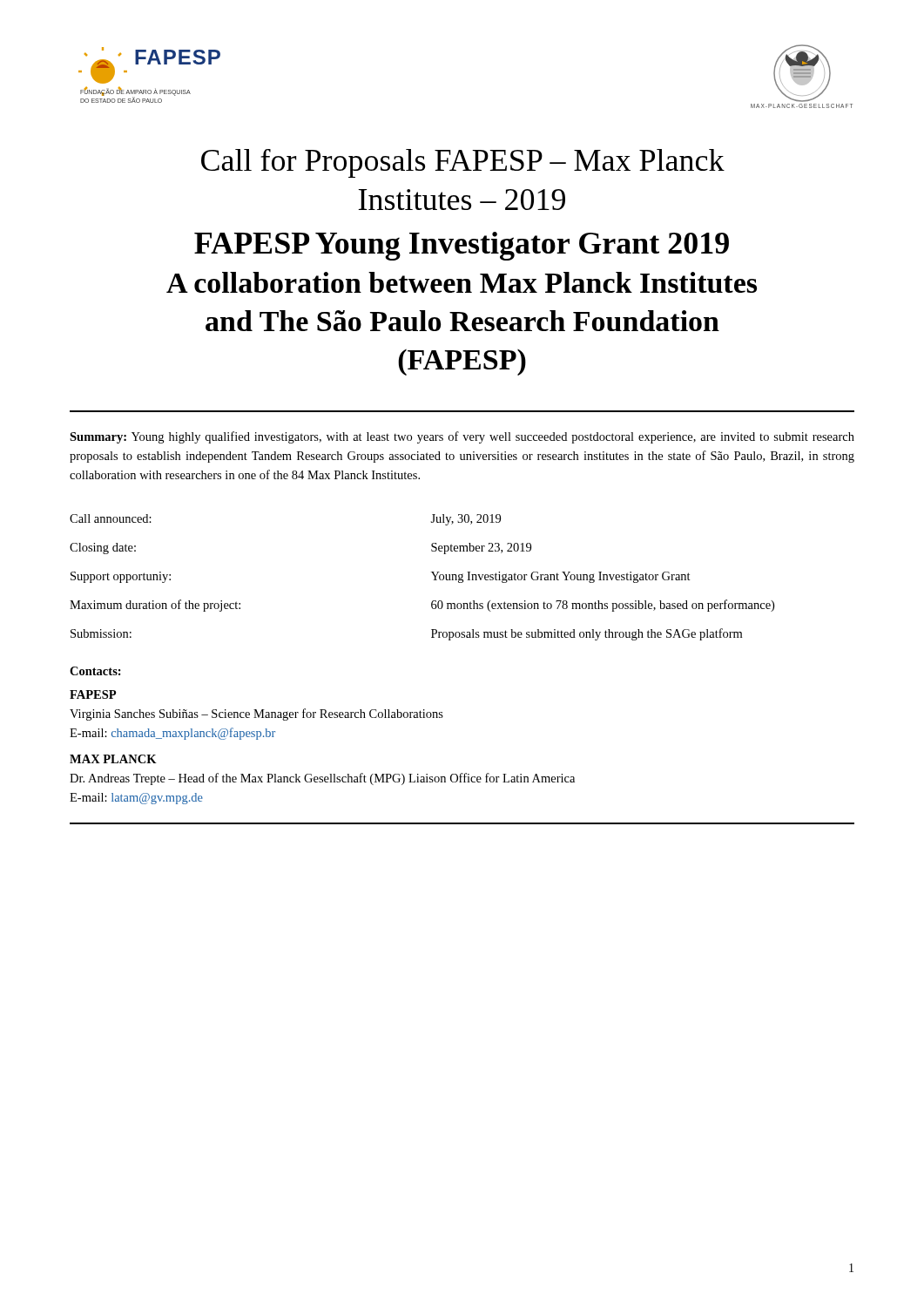Viewport: 924px width, 1307px height.
Task: Locate the block of text that opens with "Summary: Young highly qualified investigators,"
Action: (462, 456)
